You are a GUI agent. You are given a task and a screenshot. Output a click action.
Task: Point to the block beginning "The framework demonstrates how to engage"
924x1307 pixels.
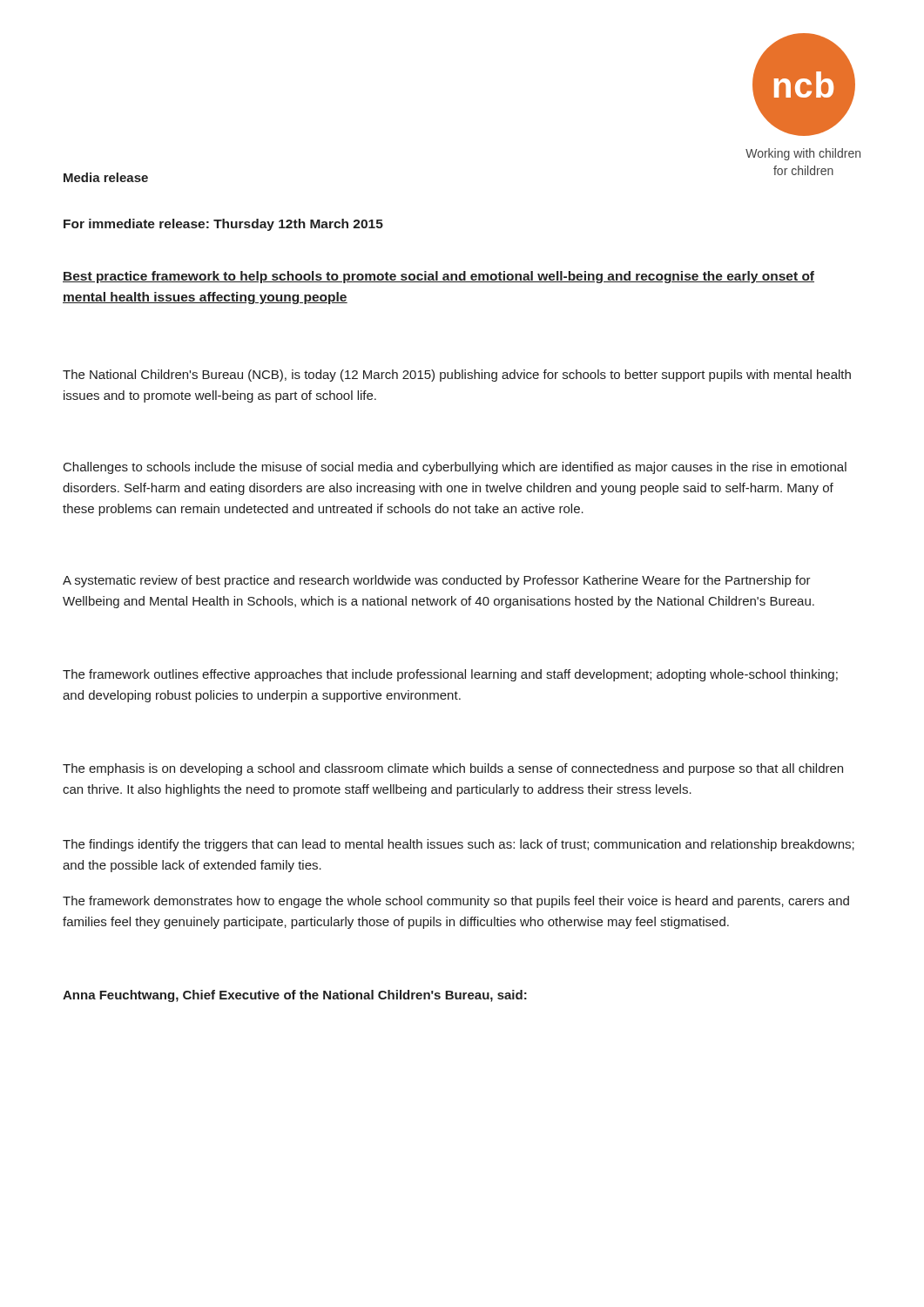[x=456, y=911]
